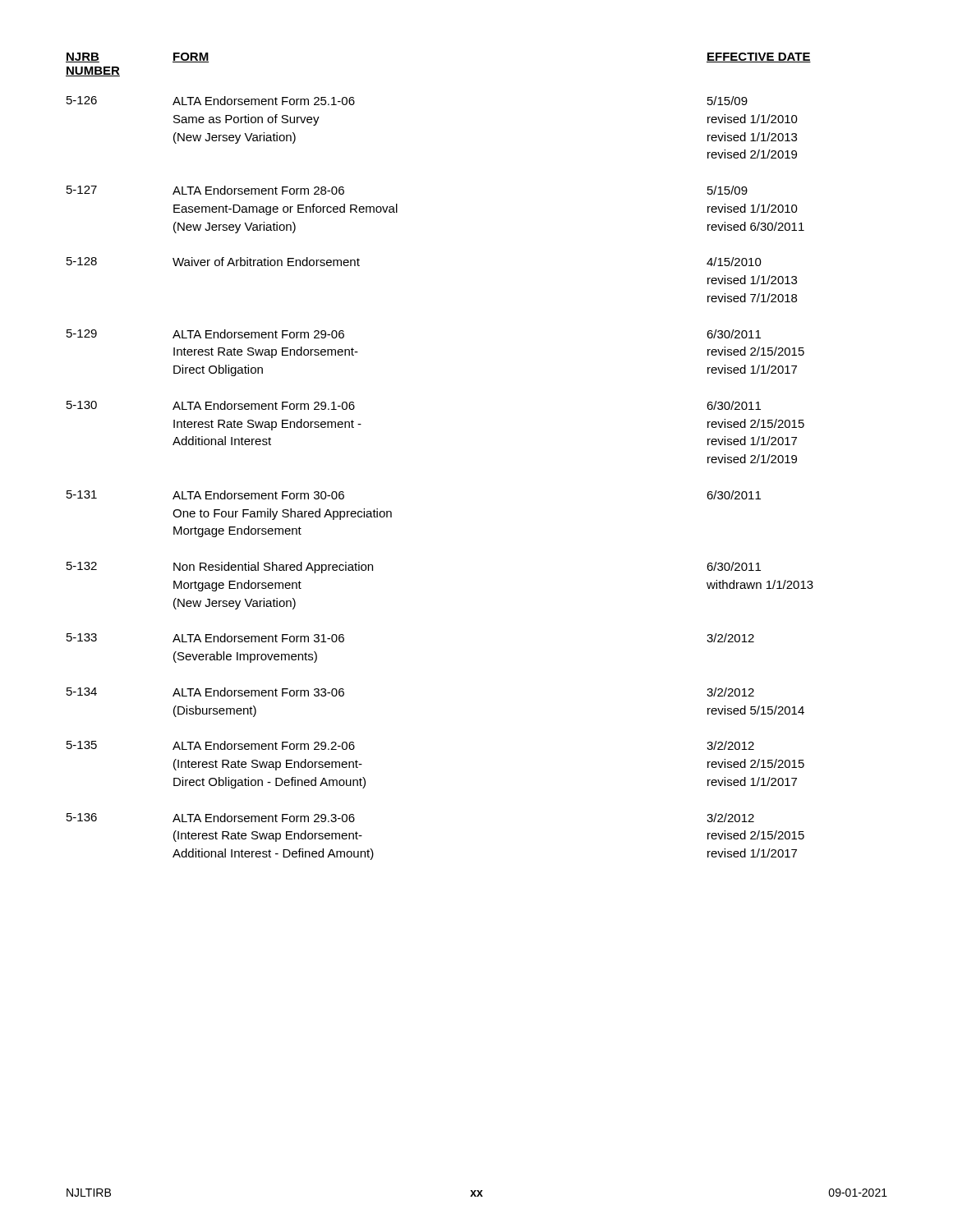The height and width of the screenshot is (1232, 953).
Task: Select the list item that says "5-131 ALTA Endorsement Form 30-06 One to Four"
Action: point(80,495)
